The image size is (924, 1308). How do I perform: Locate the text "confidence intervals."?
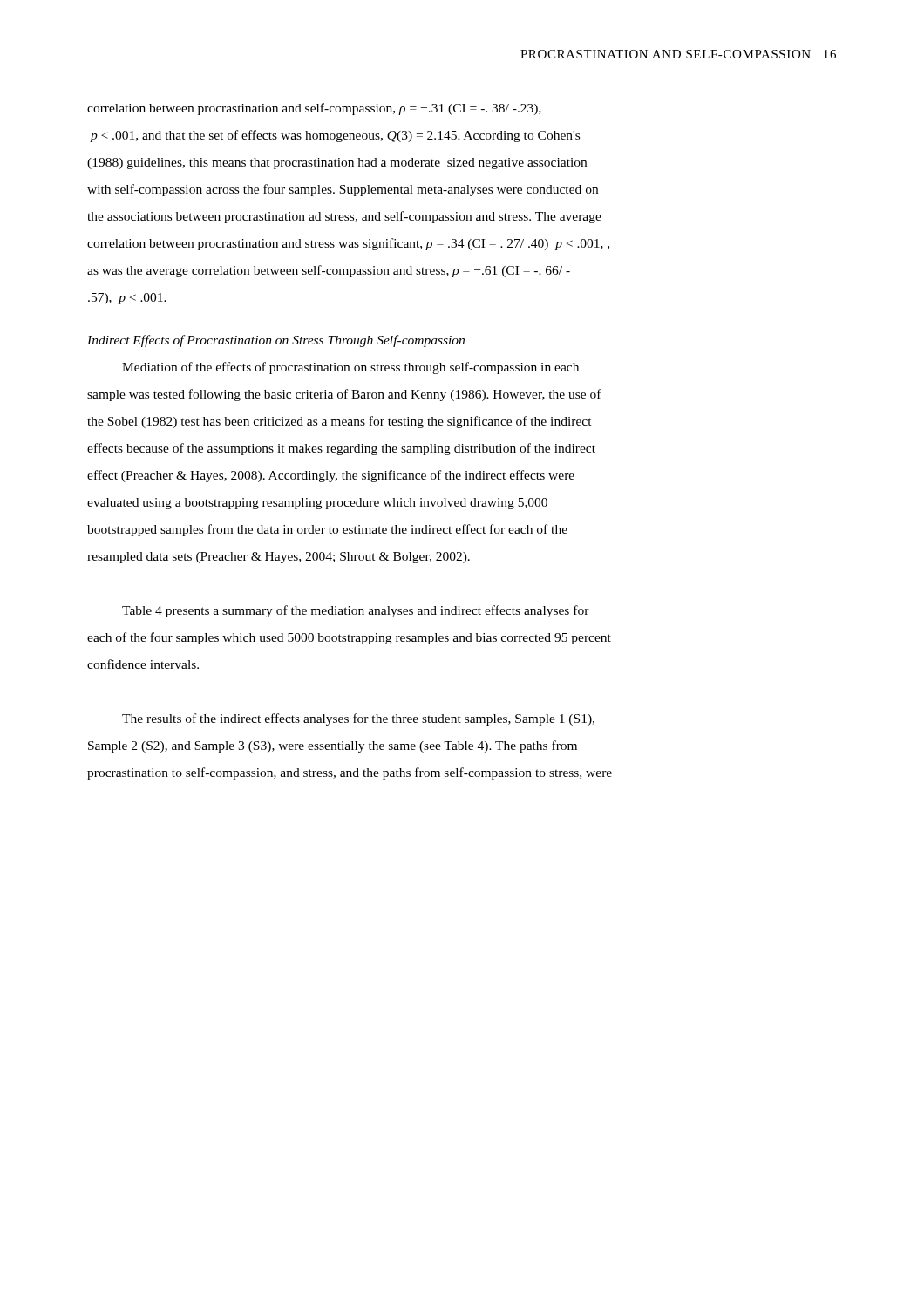point(143,664)
